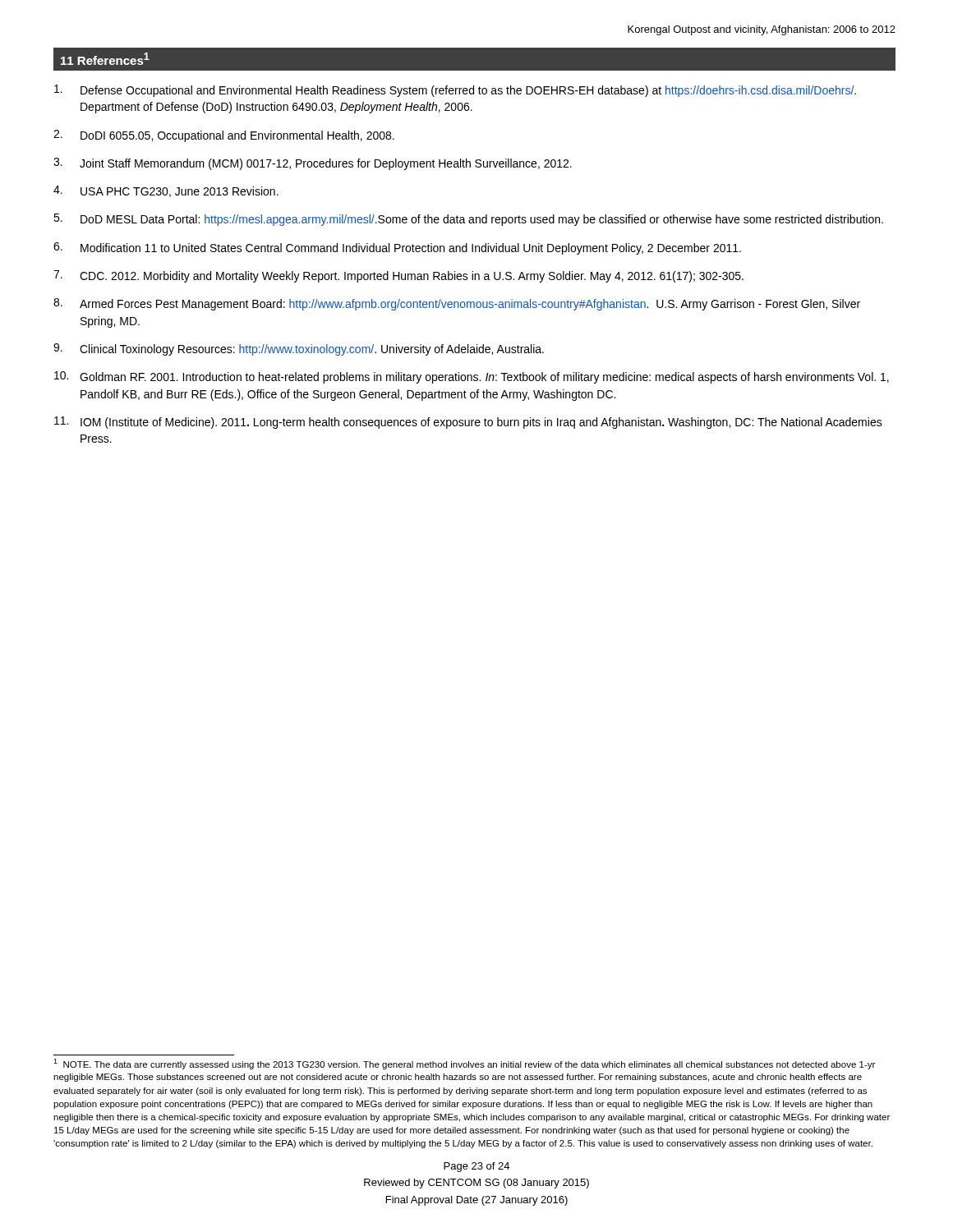Find the text starting "9. Clinical Toxinology Resources: http://www.toxinology.com/."
The image size is (953, 1232).
(x=474, y=349)
